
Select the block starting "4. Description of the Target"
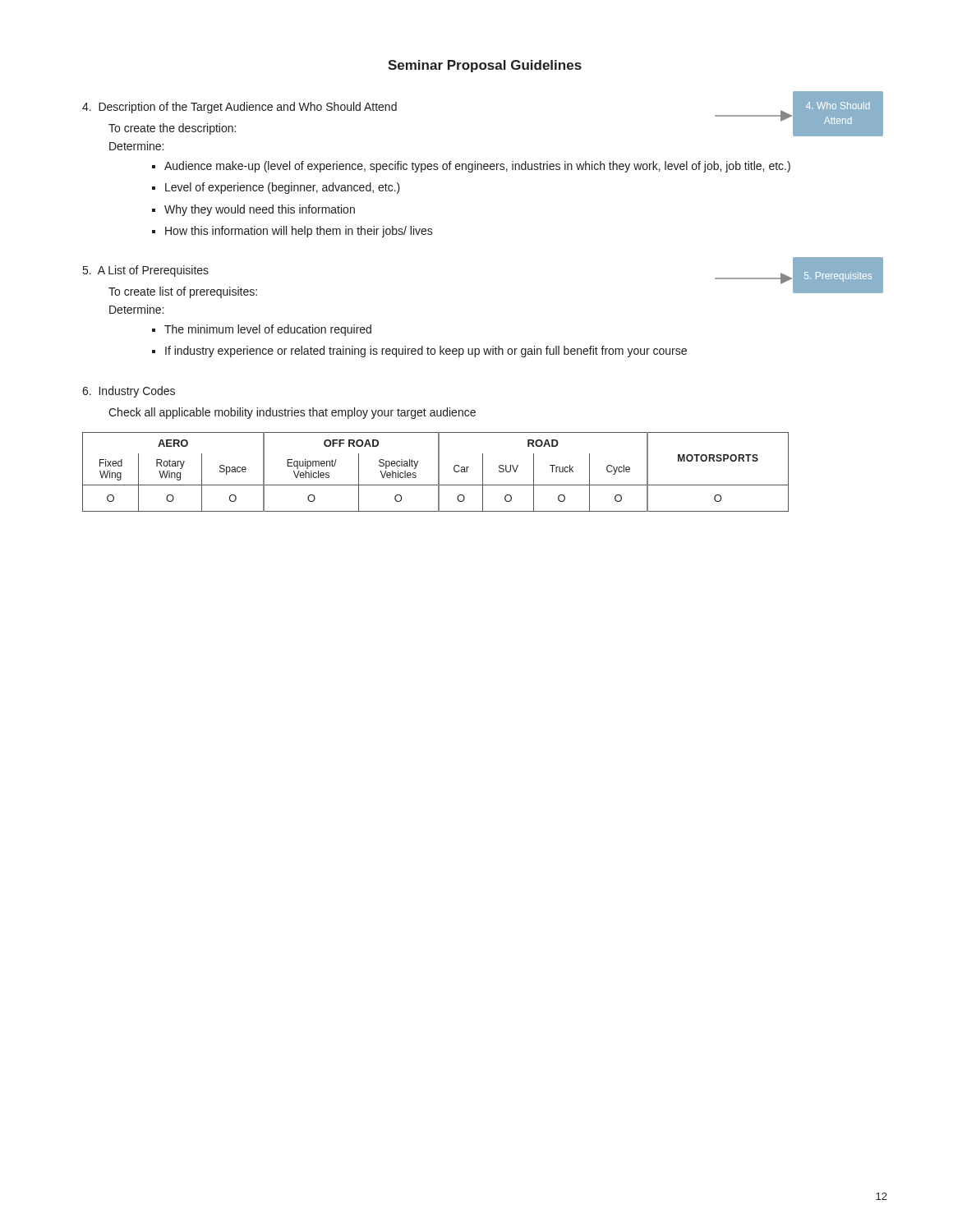(240, 107)
